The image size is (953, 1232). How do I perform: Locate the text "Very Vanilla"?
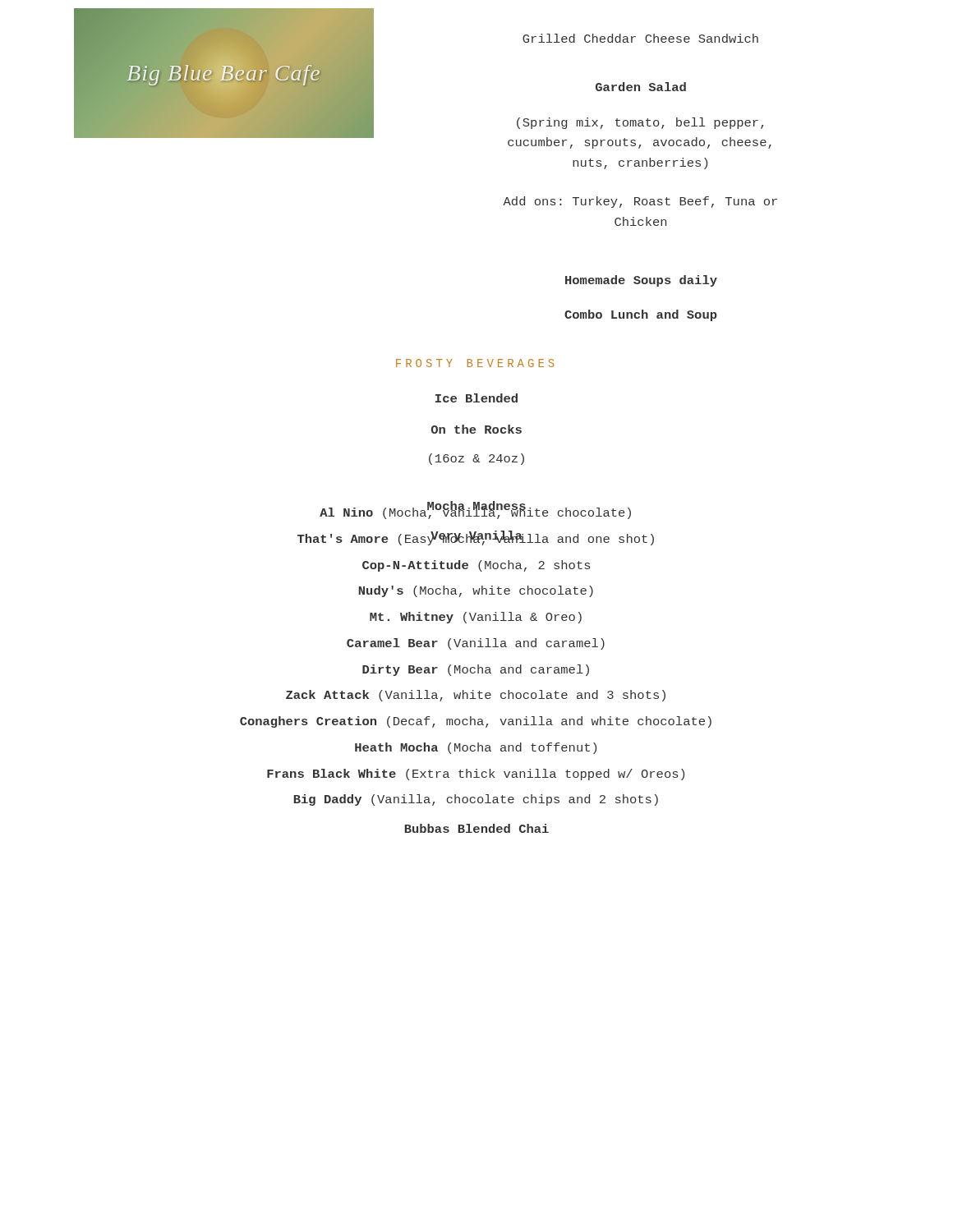476,537
